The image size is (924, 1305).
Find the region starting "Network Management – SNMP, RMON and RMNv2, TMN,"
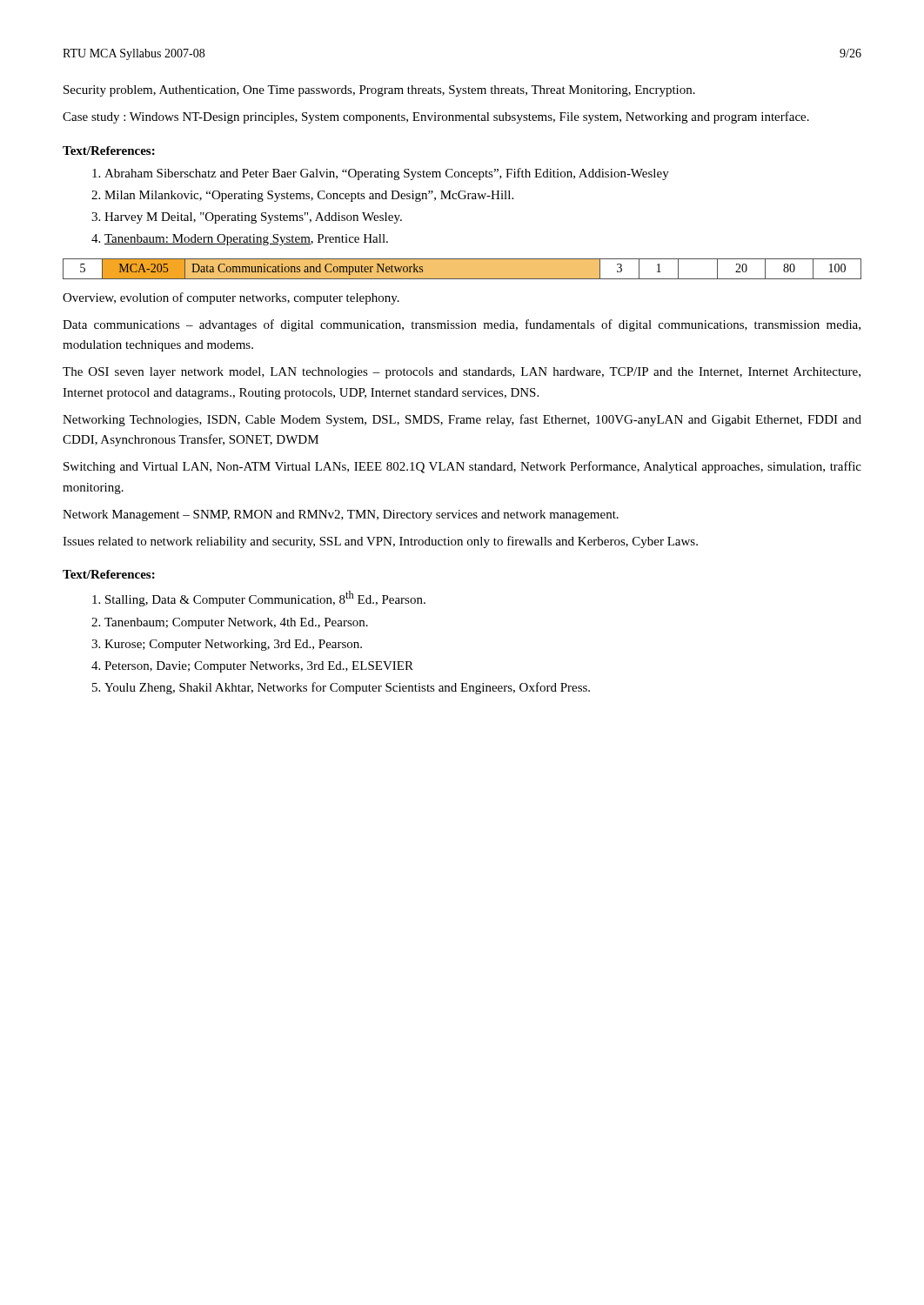341,514
